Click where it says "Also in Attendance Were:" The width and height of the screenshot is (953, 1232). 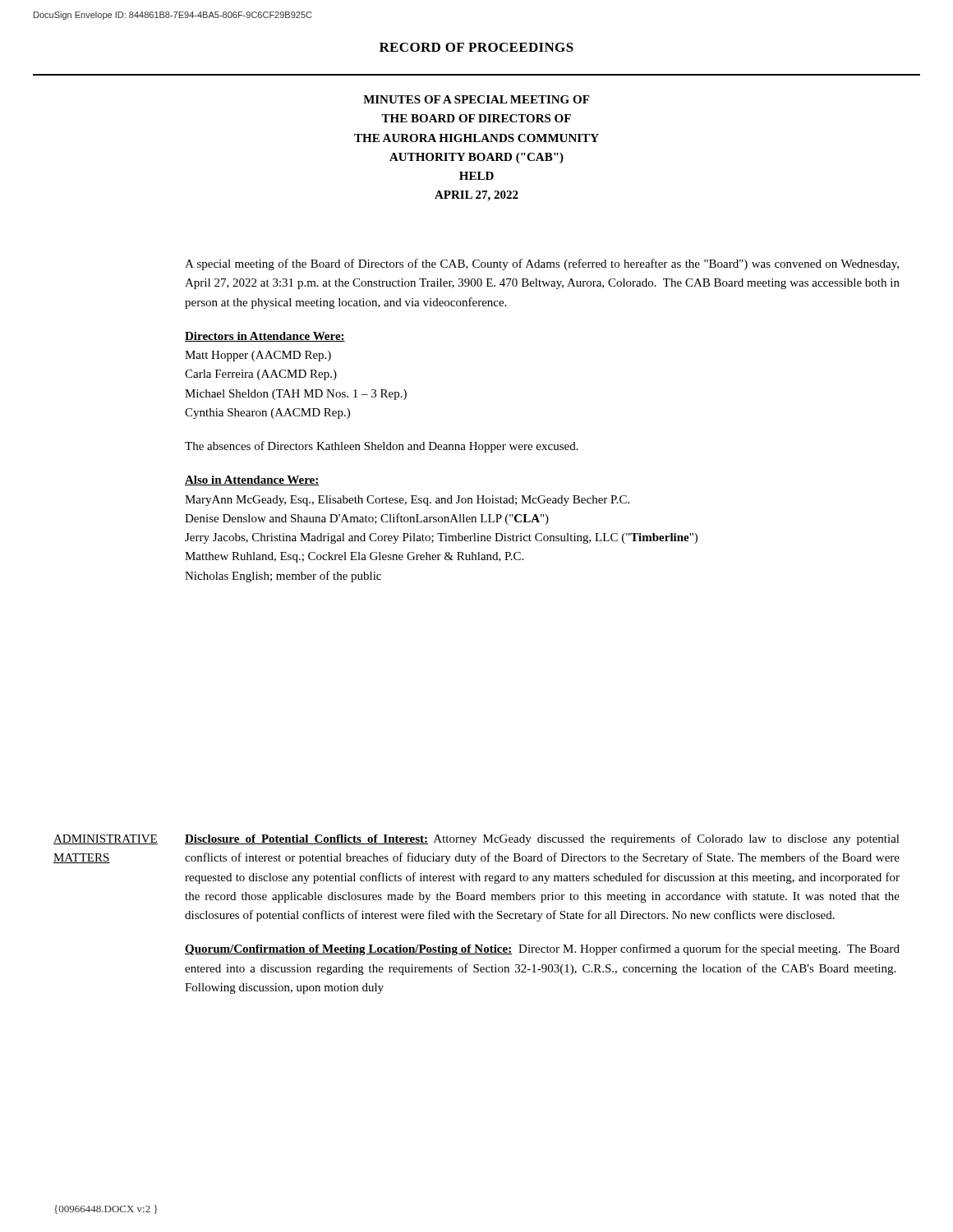click(x=252, y=480)
